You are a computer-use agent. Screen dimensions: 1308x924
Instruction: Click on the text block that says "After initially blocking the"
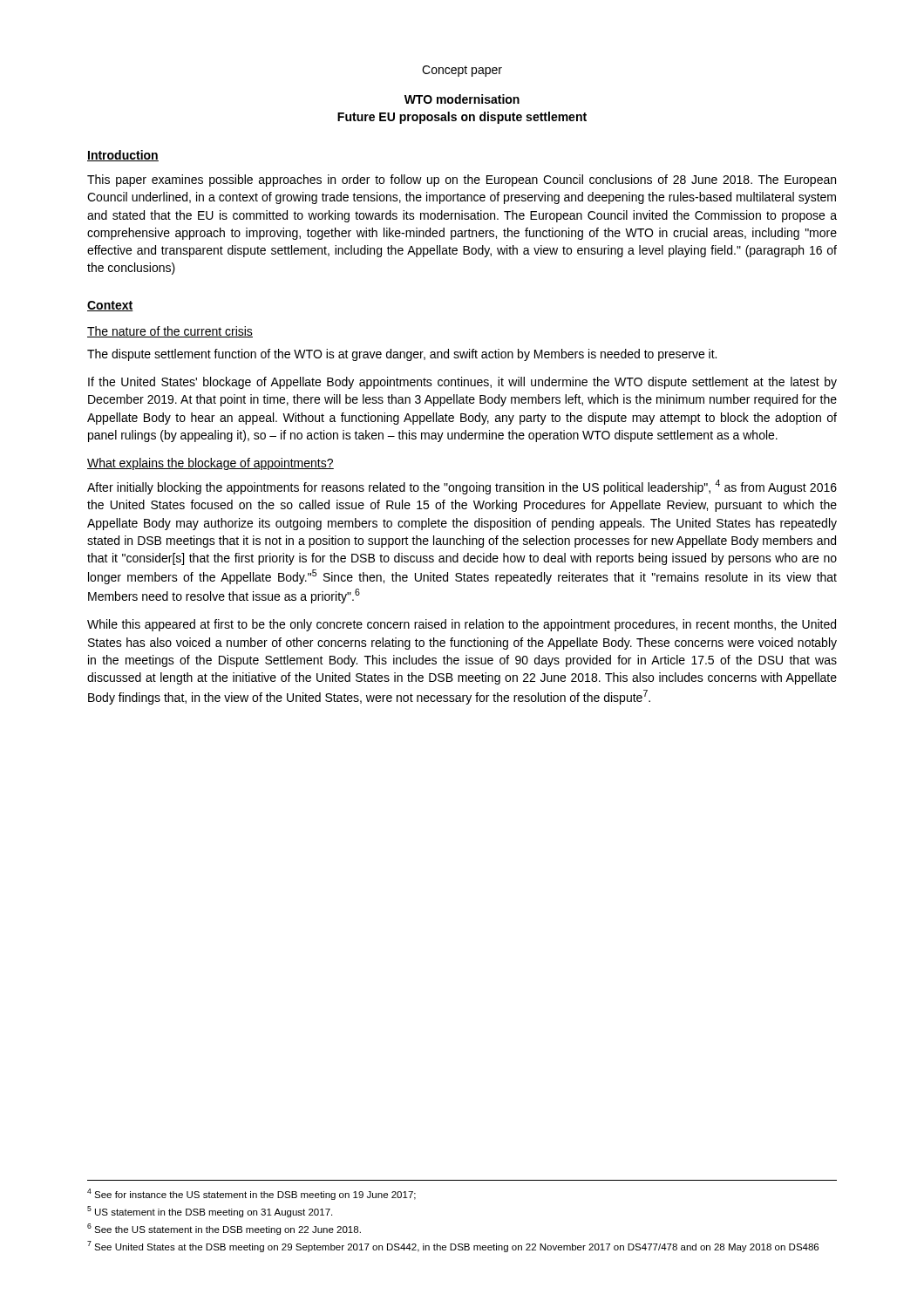point(462,541)
